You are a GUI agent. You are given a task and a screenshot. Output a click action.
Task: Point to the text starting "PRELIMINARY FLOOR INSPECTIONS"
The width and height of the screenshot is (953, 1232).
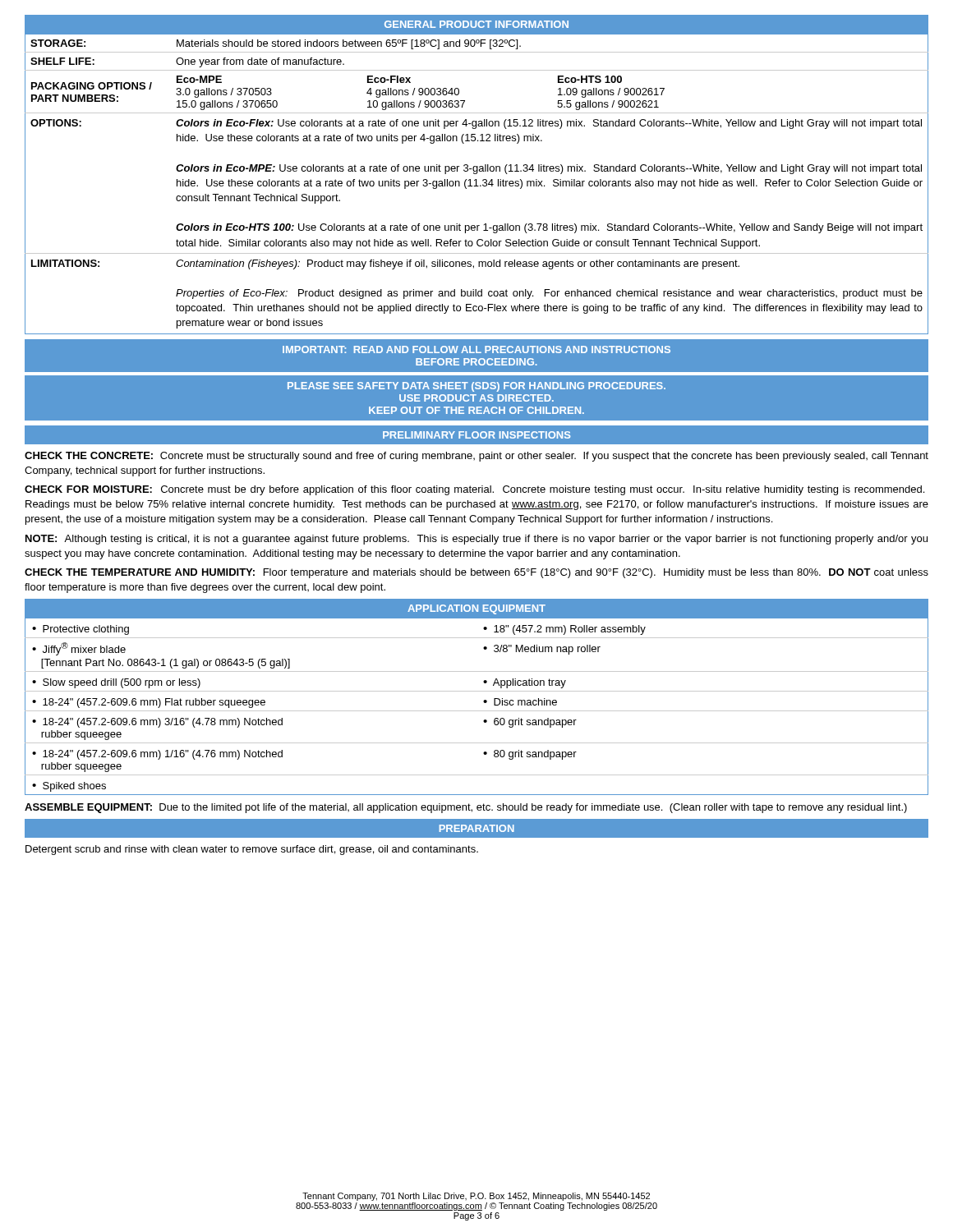pos(476,435)
